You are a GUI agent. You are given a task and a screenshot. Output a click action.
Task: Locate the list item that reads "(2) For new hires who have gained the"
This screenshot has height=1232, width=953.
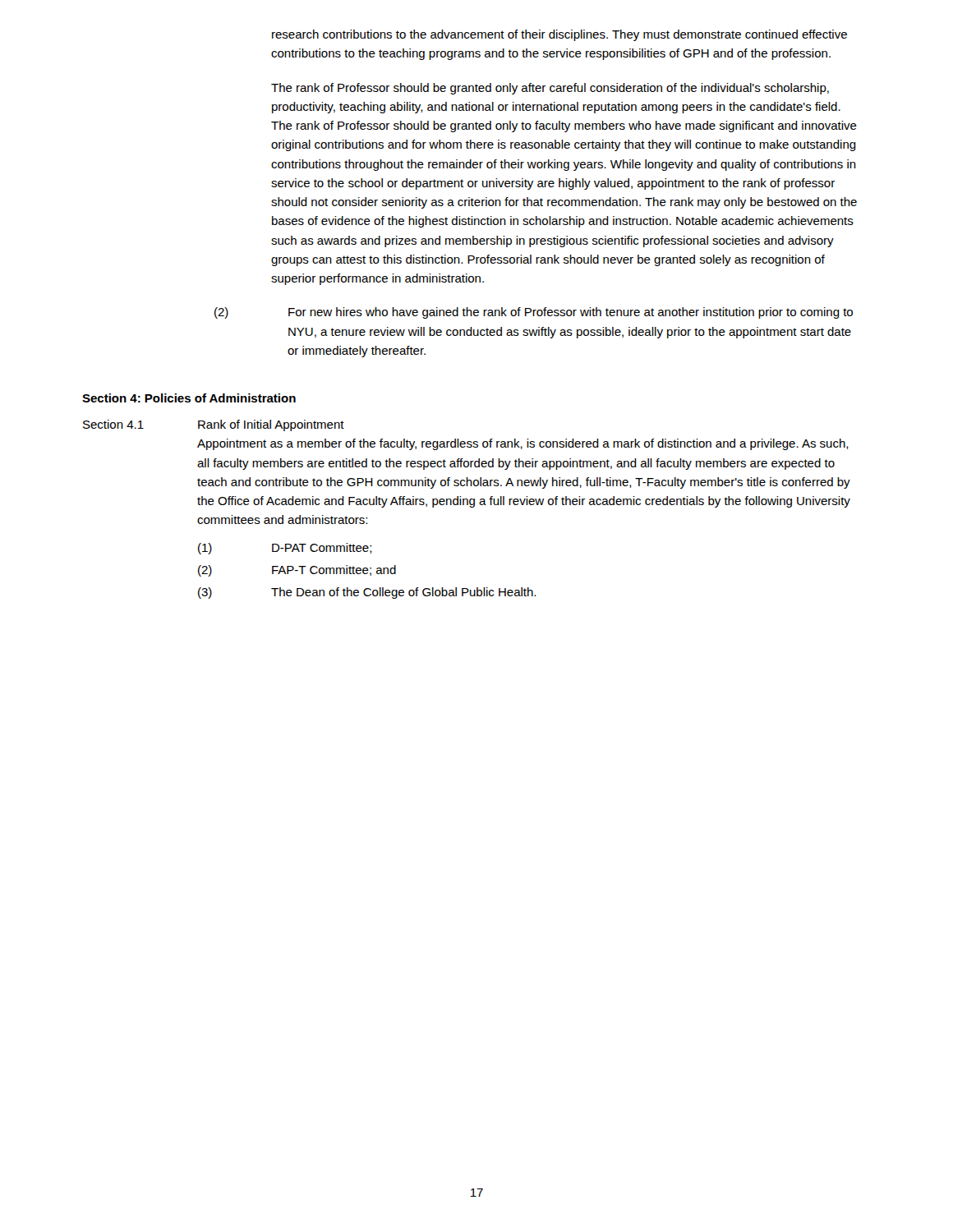click(x=530, y=331)
